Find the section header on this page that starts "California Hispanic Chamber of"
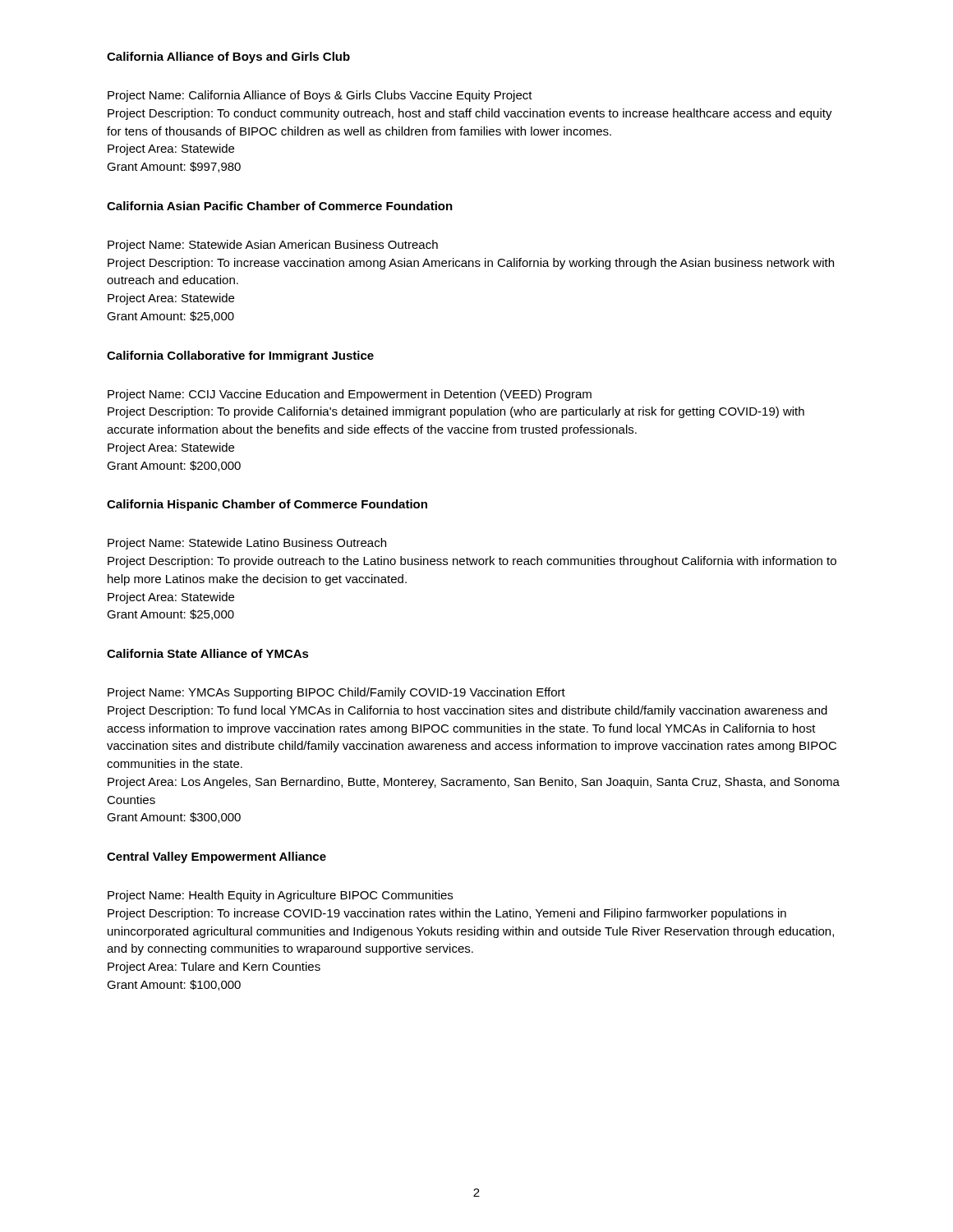This screenshot has width=953, height=1232. click(267, 505)
